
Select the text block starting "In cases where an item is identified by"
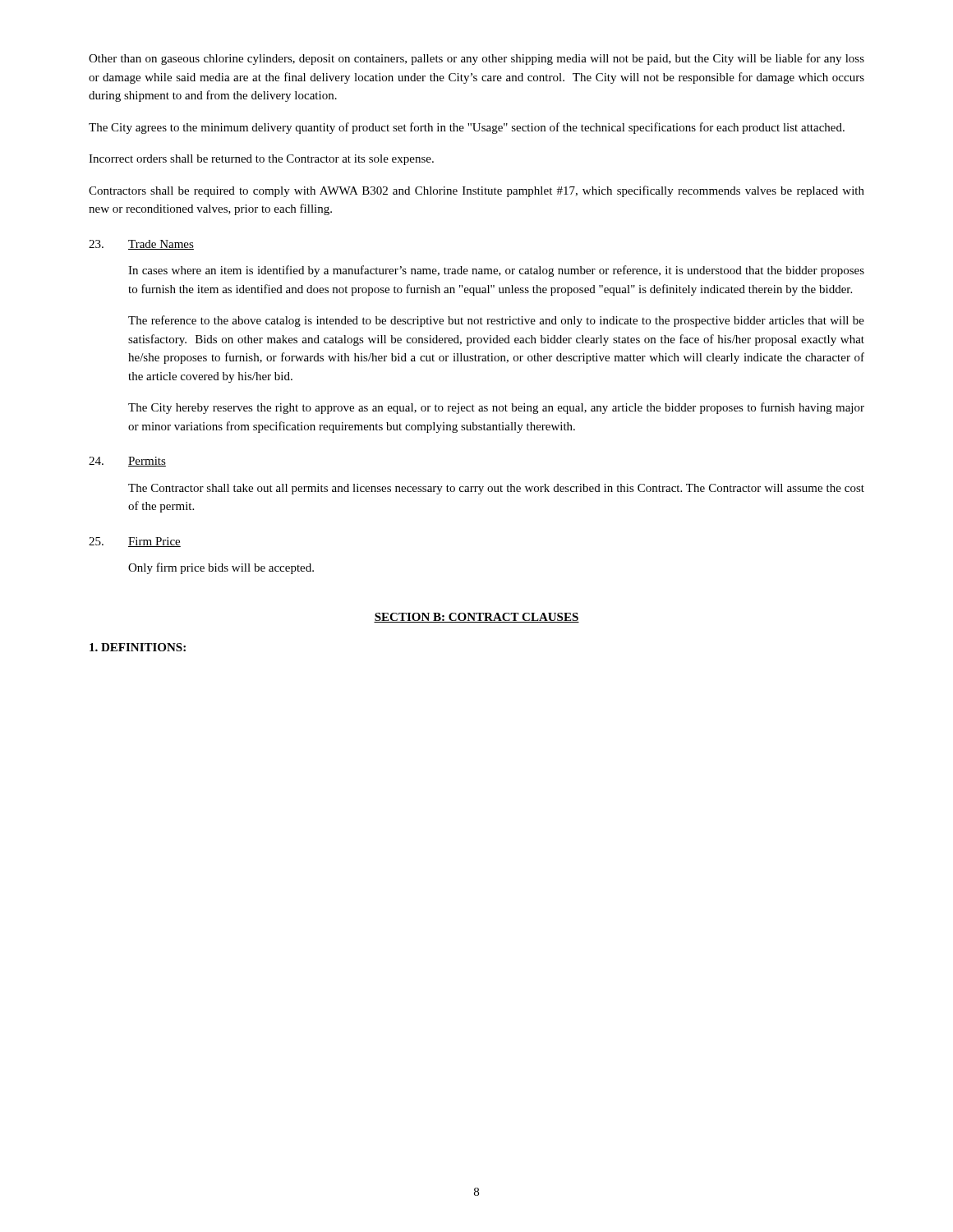point(496,279)
